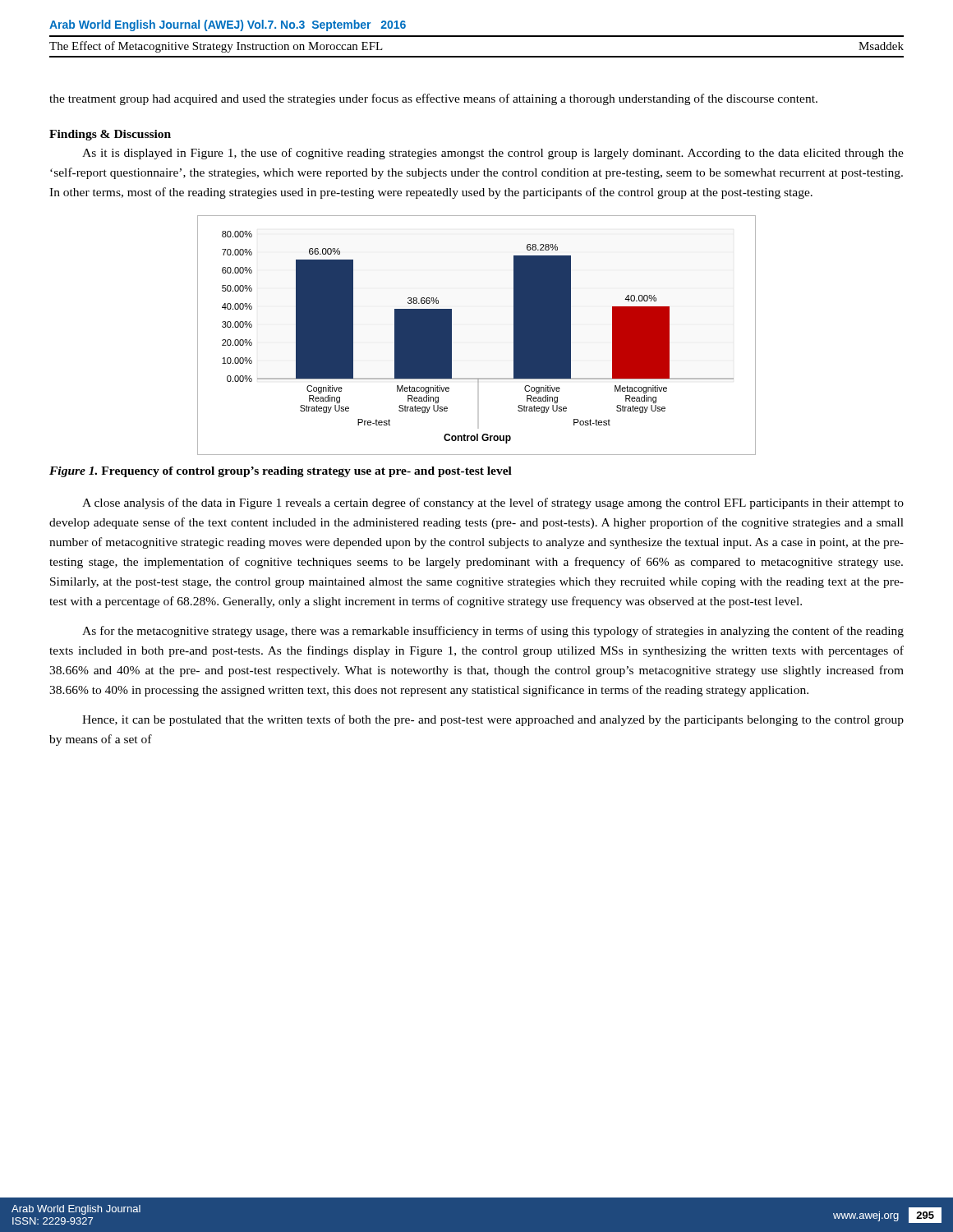This screenshot has height=1232, width=953.
Task: Locate the text block containing "the treatment group had"
Action: point(434,98)
